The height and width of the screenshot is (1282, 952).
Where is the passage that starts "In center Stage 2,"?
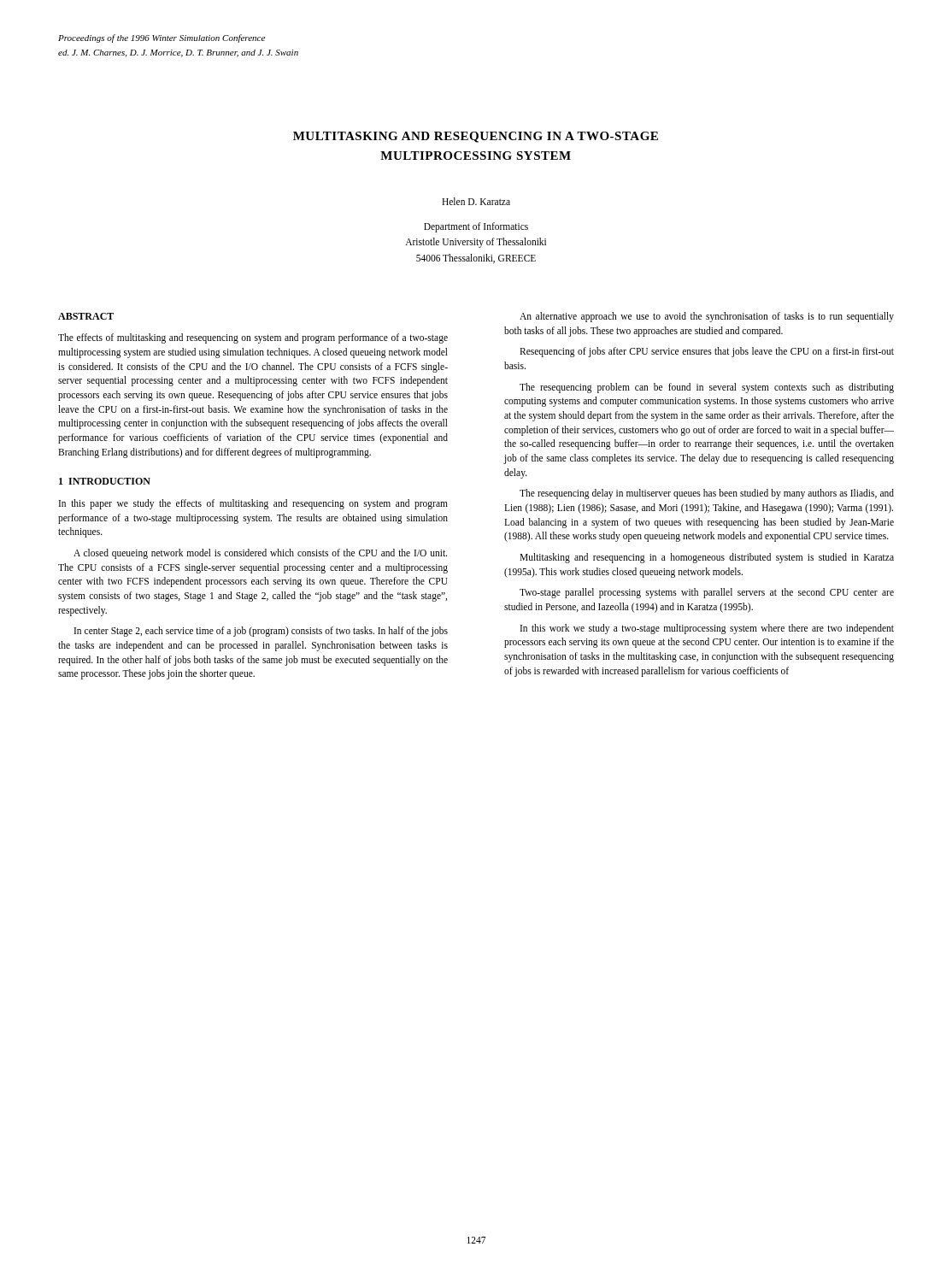pos(253,652)
